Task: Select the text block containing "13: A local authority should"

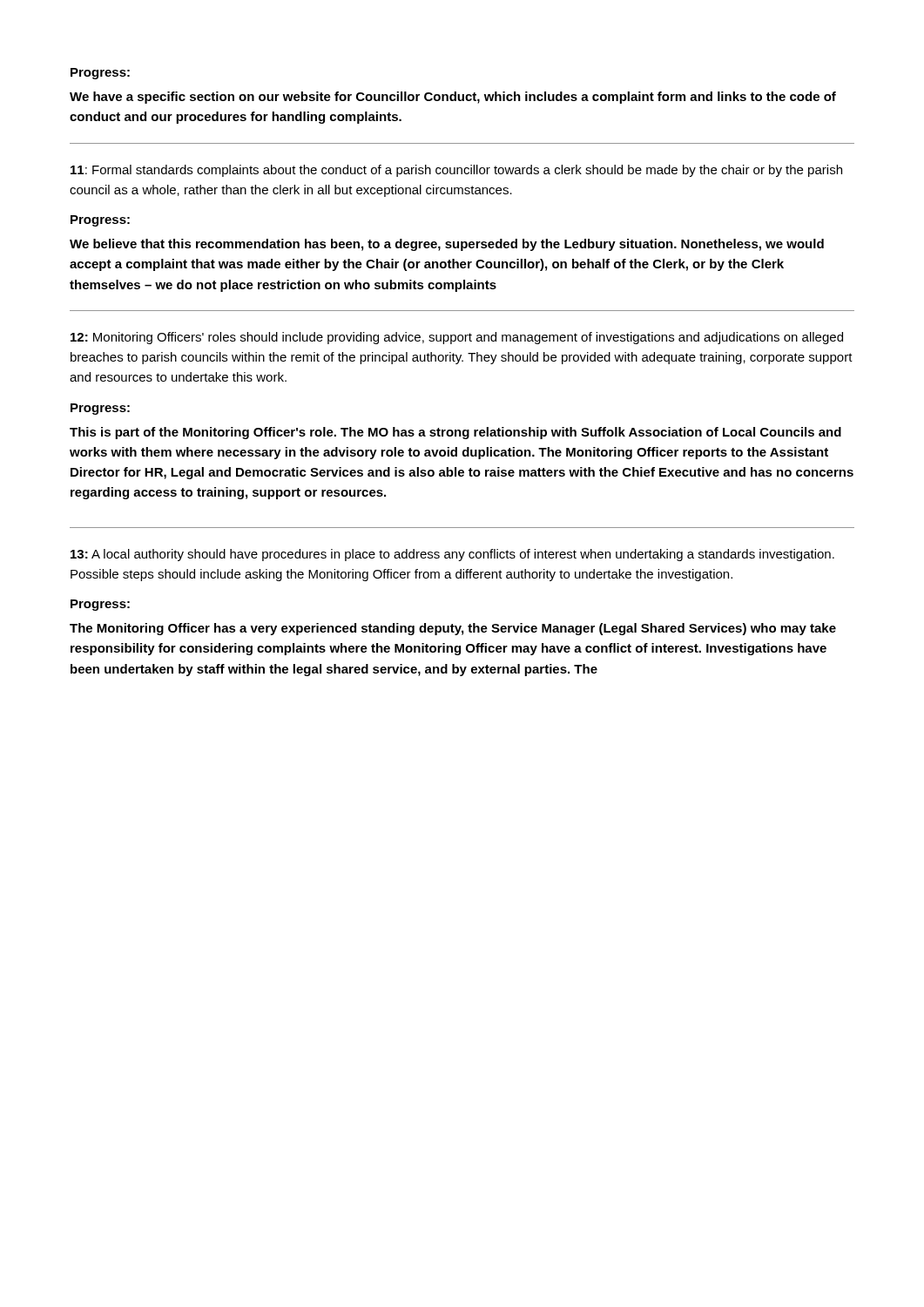Action: 452,563
